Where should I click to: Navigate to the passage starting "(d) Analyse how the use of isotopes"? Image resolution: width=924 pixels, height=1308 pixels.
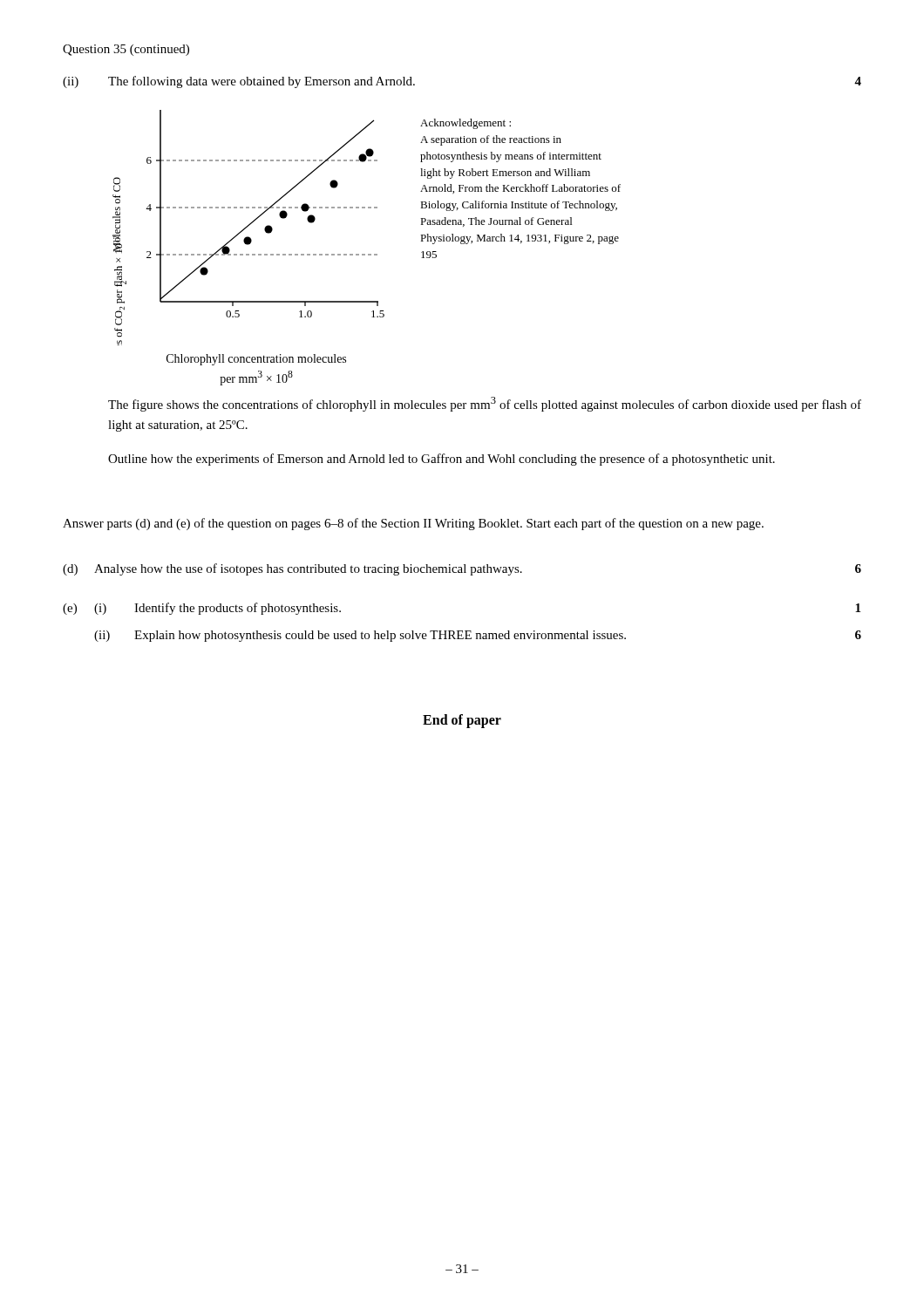pyautogui.click(x=462, y=569)
